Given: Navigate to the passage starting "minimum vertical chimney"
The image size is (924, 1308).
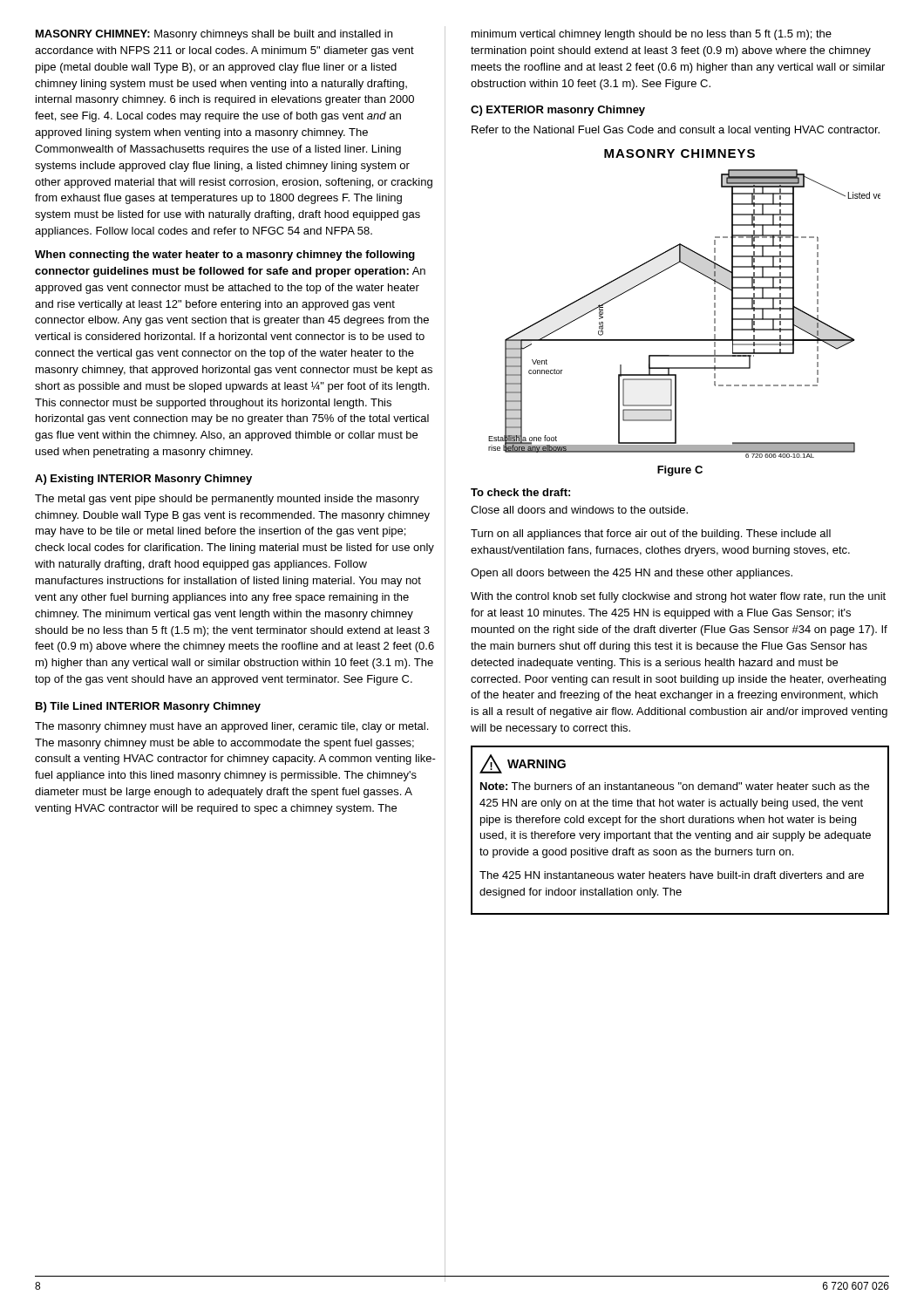Looking at the screenshot, I should [x=680, y=59].
